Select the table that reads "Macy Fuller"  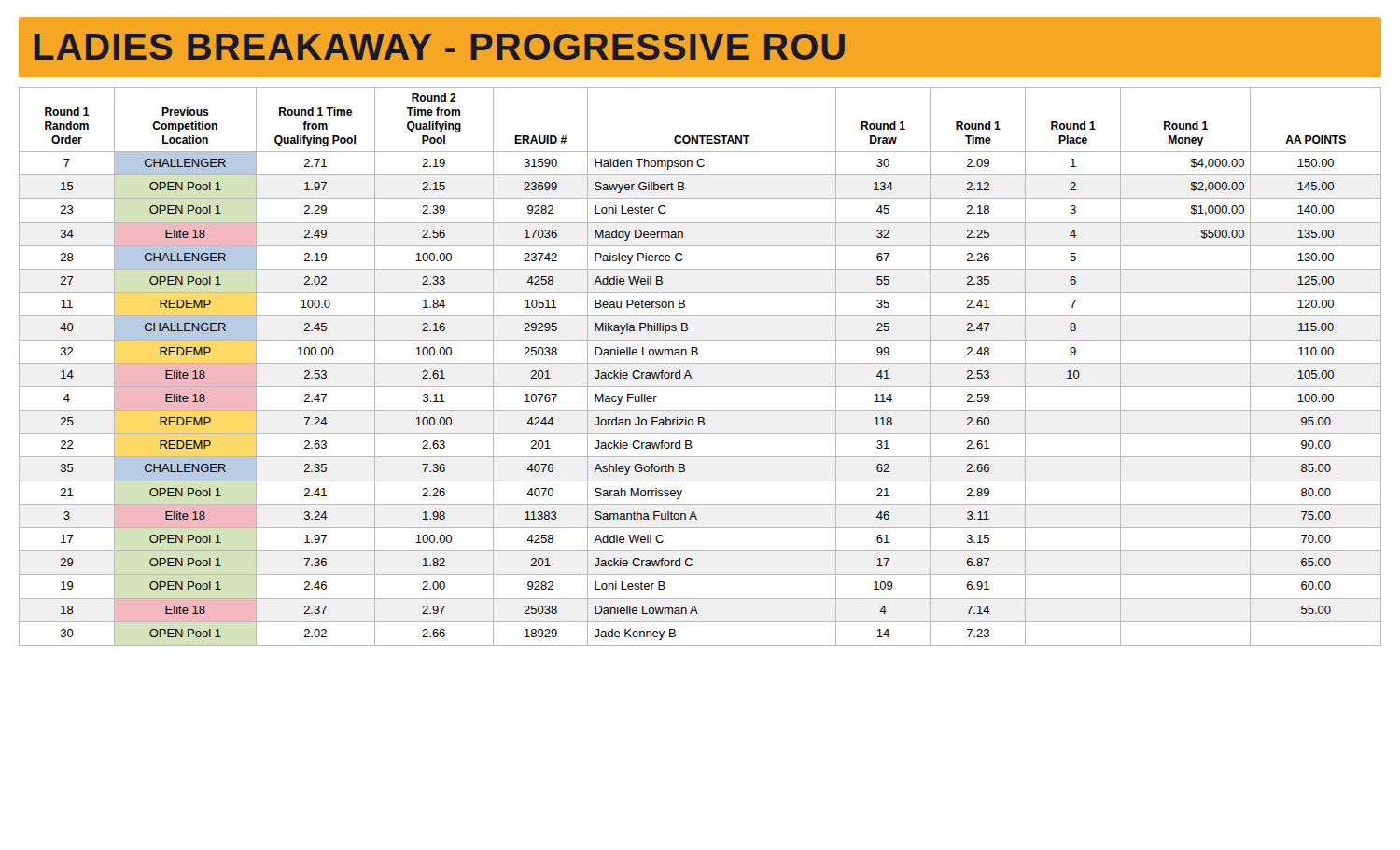tap(700, 366)
